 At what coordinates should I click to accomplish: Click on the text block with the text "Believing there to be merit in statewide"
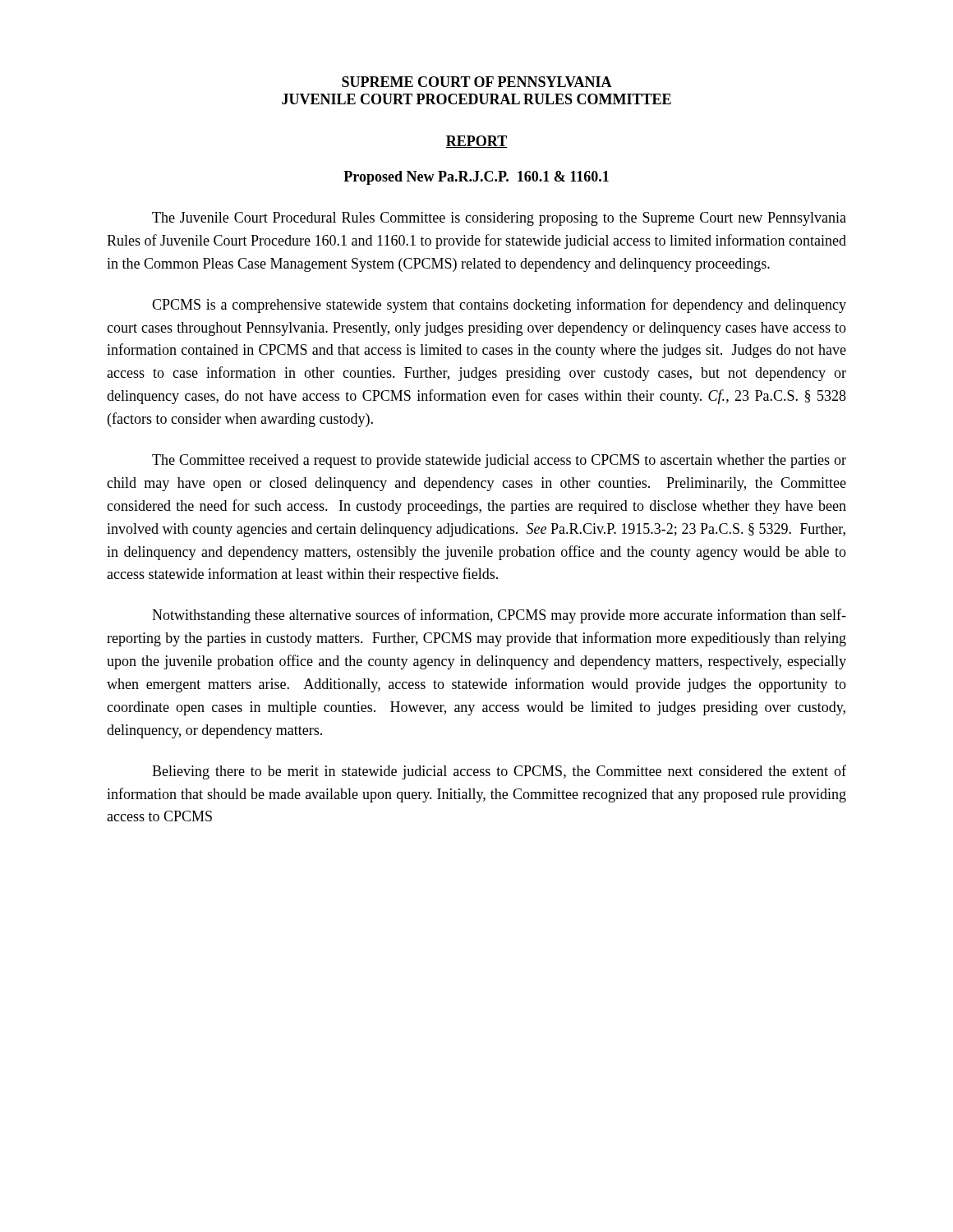pyautogui.click(x=476, y=795)
